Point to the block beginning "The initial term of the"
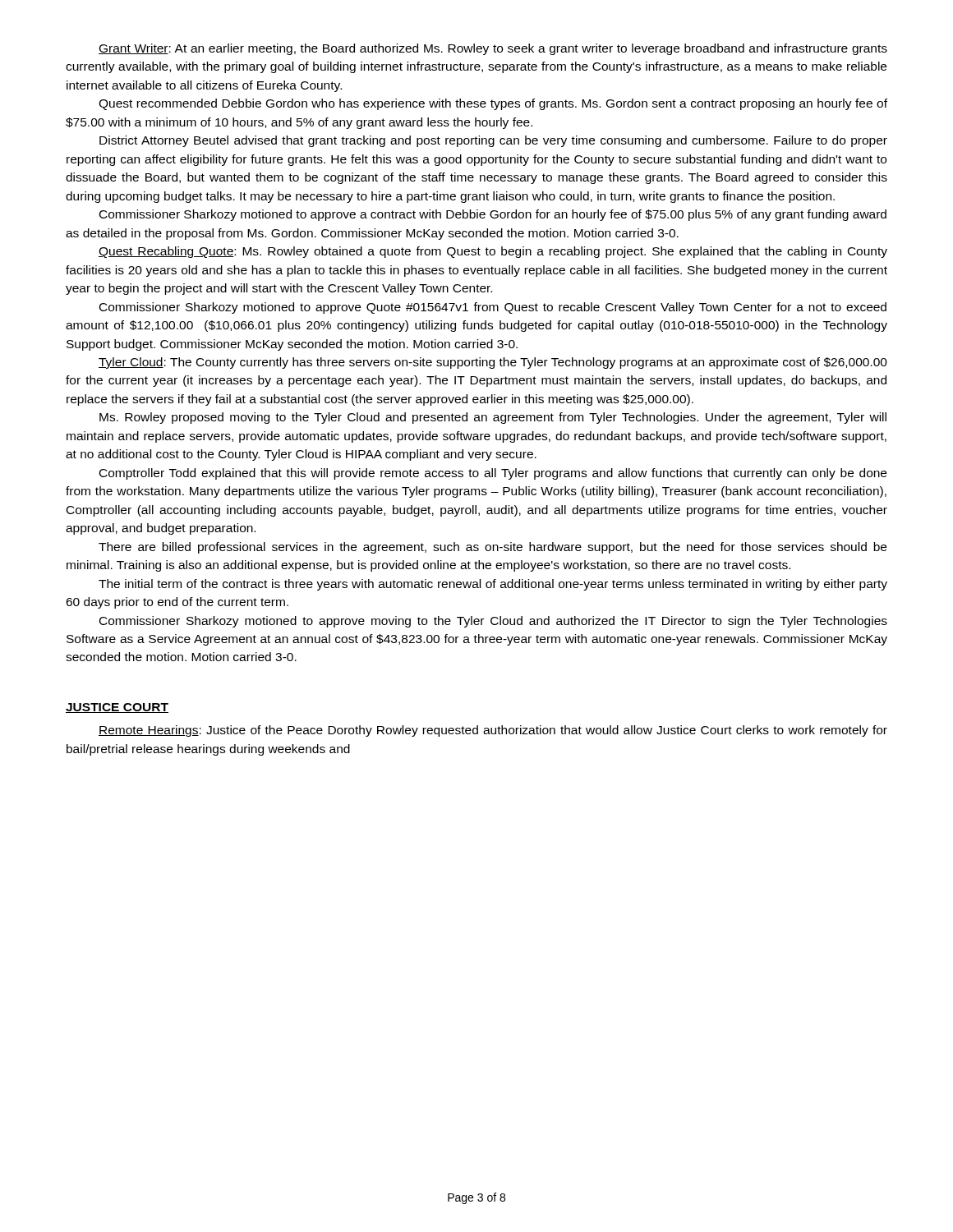 (x=476, y=593)
